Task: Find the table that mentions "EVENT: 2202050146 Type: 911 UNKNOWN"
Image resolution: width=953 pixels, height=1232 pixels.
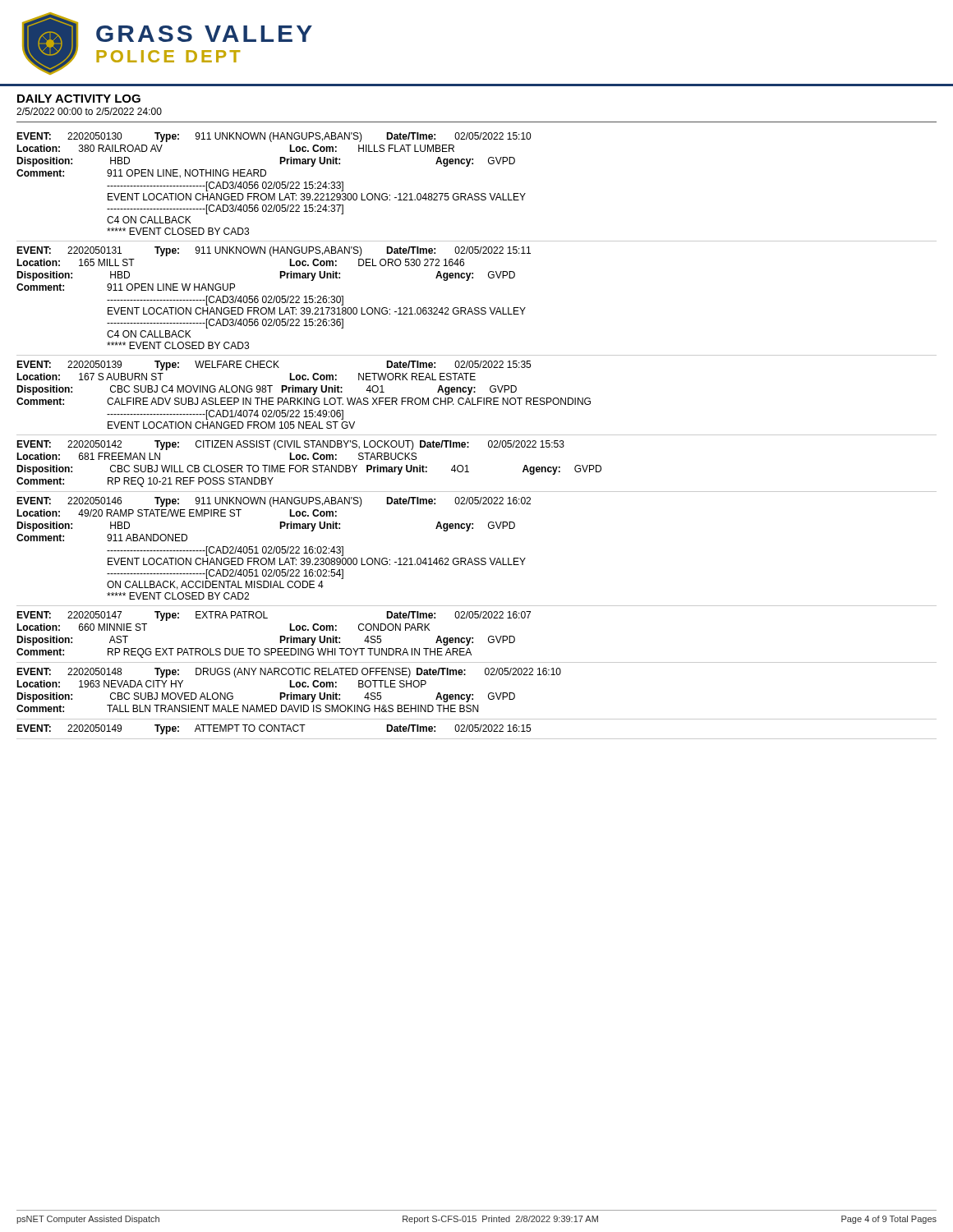Action: [x=476, y=549]
